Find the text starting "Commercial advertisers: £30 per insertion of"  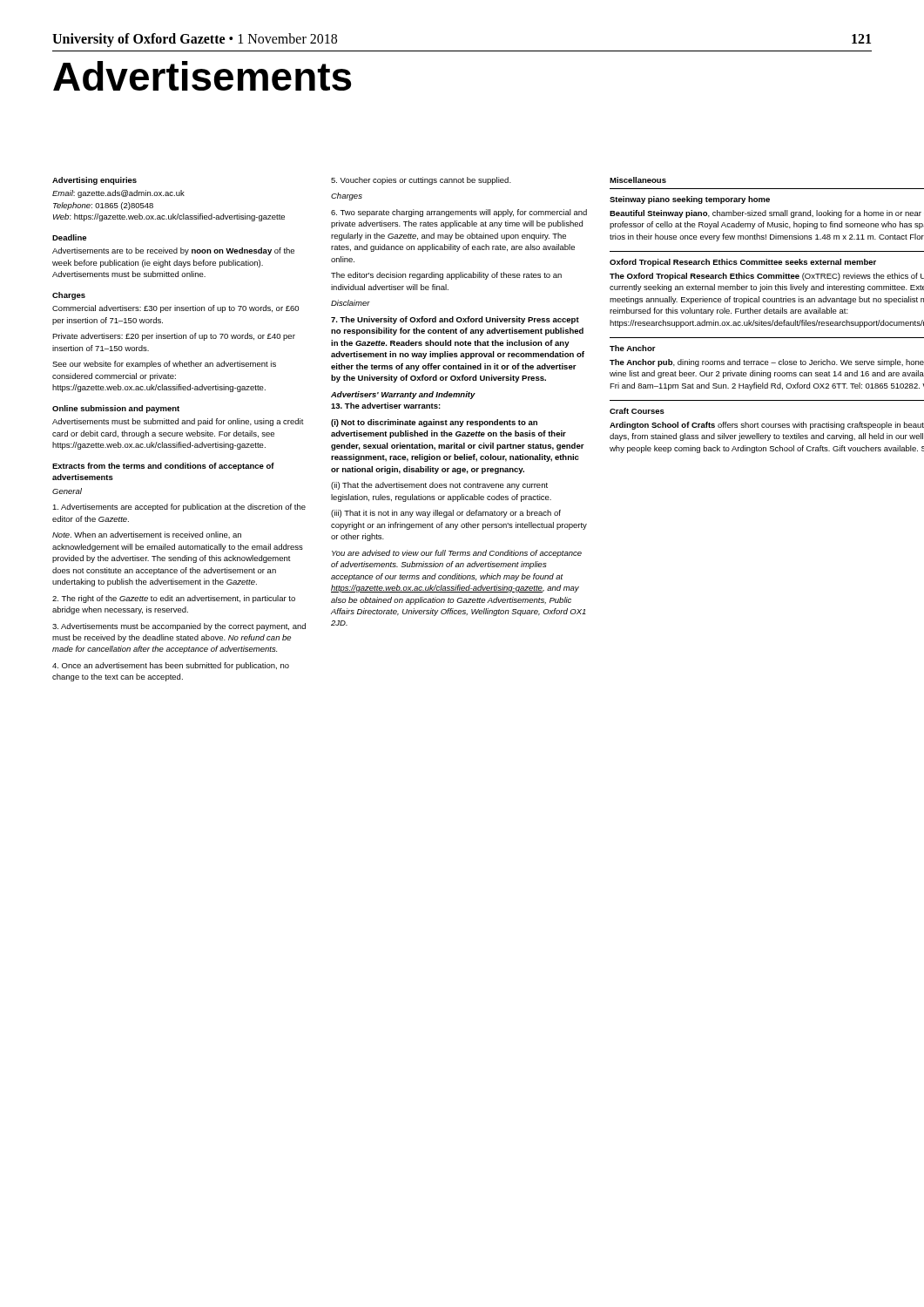pos(181,348)
